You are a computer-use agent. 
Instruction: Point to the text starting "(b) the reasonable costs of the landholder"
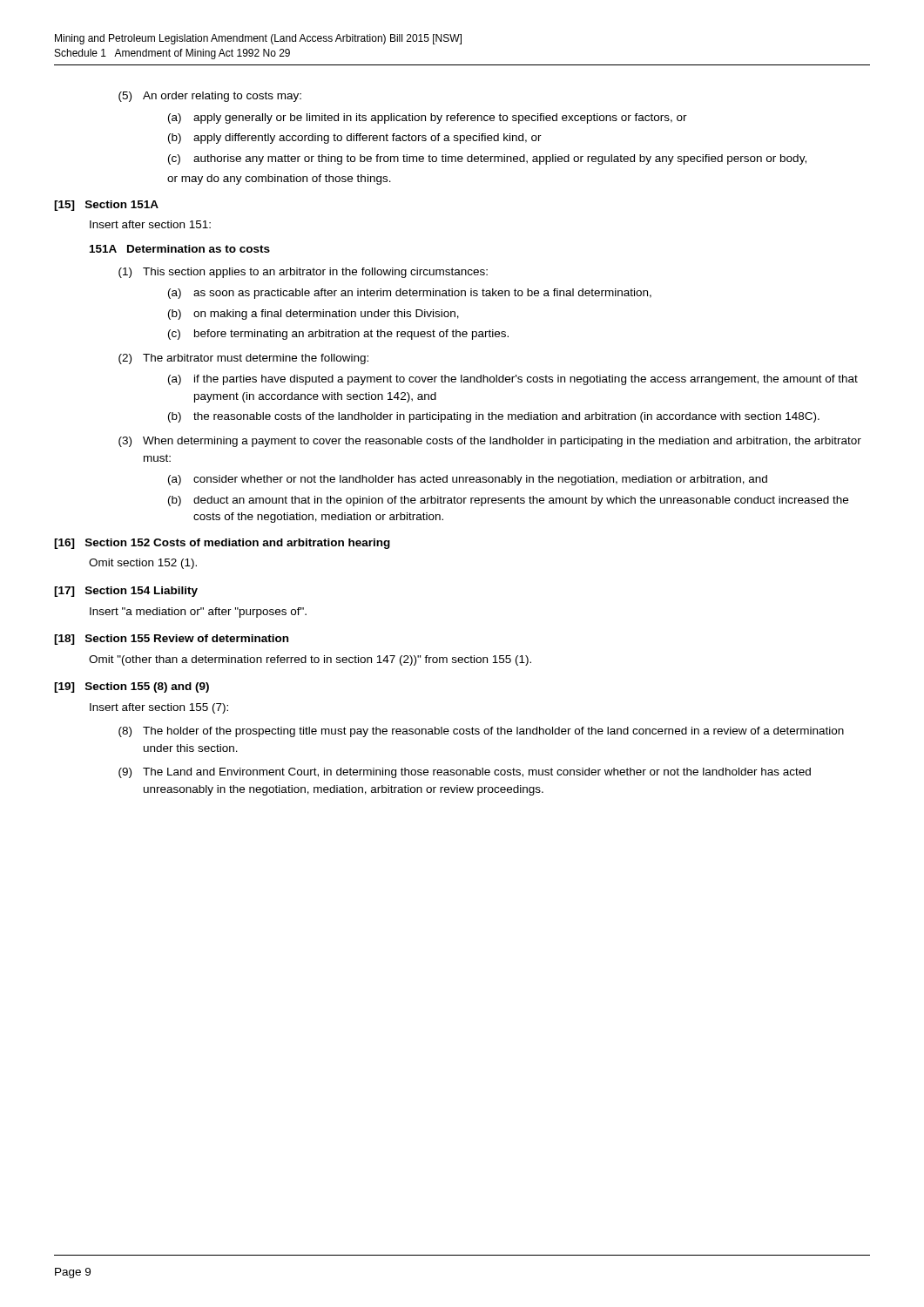coord(519,417)
